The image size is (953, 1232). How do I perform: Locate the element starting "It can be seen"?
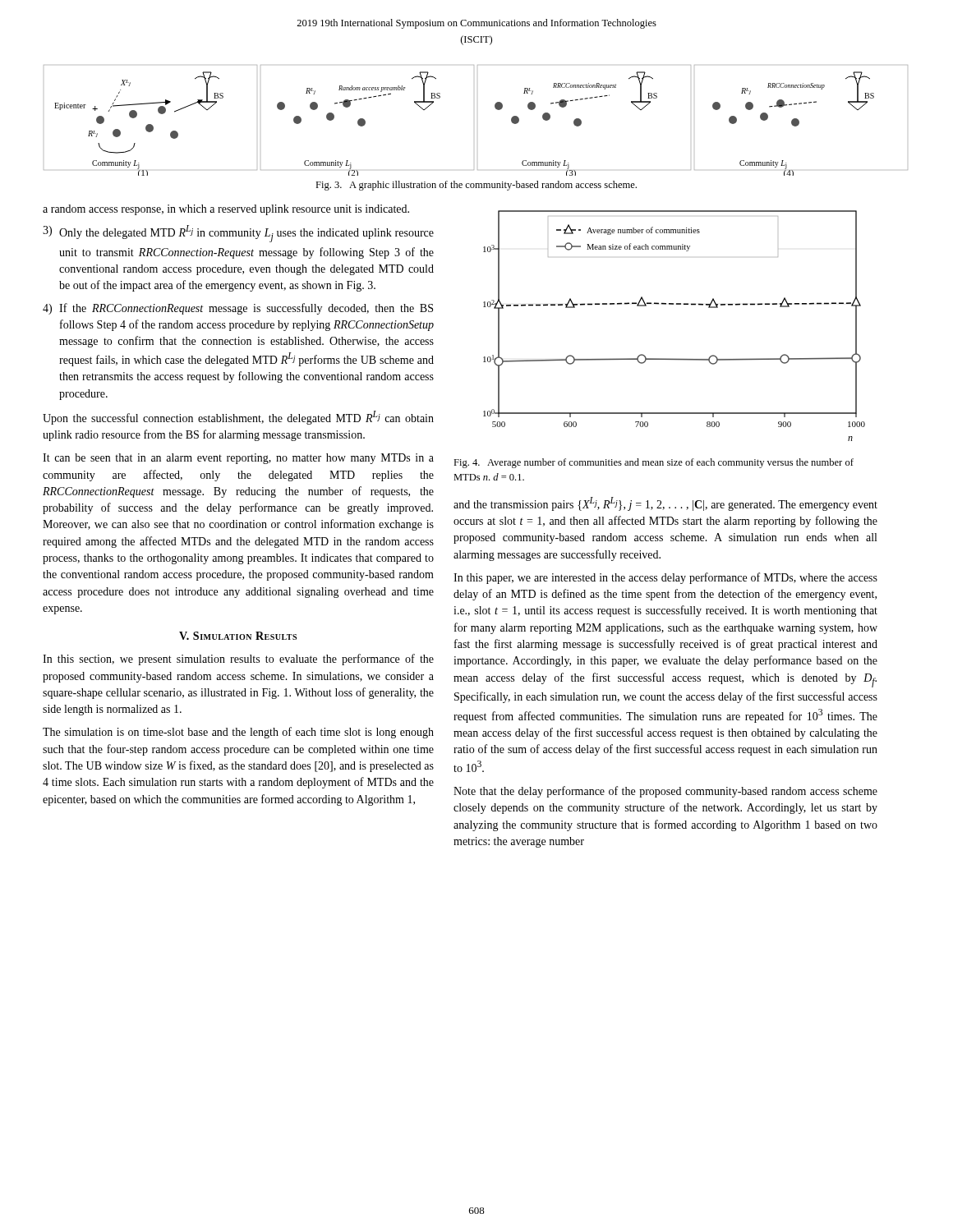point(238,533)
